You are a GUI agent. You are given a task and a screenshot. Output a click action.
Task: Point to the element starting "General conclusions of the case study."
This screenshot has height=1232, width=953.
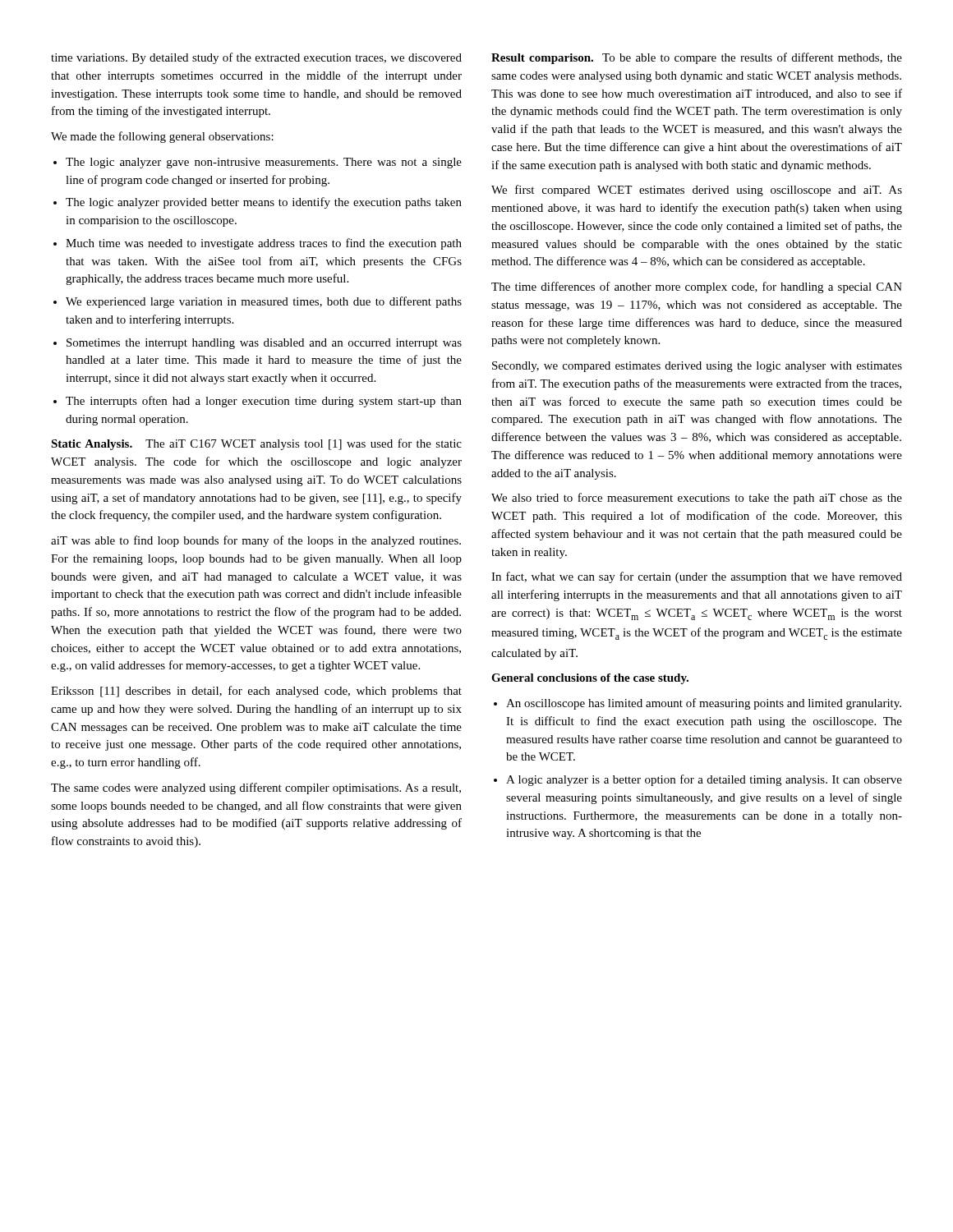pyautogui.click(x=697, y=679)
